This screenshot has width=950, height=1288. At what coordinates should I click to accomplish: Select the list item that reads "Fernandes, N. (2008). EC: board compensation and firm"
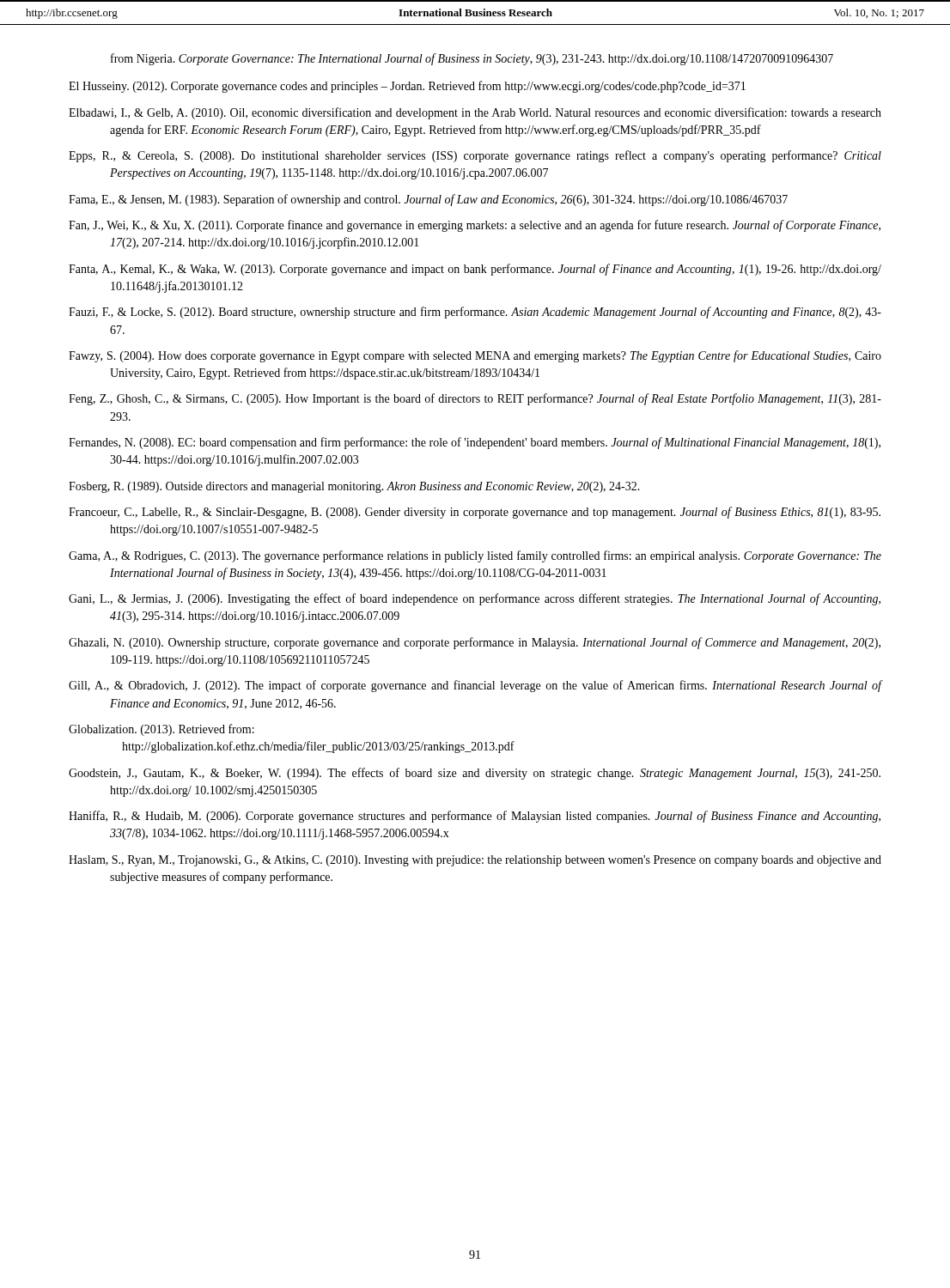[x=475, y=451]
